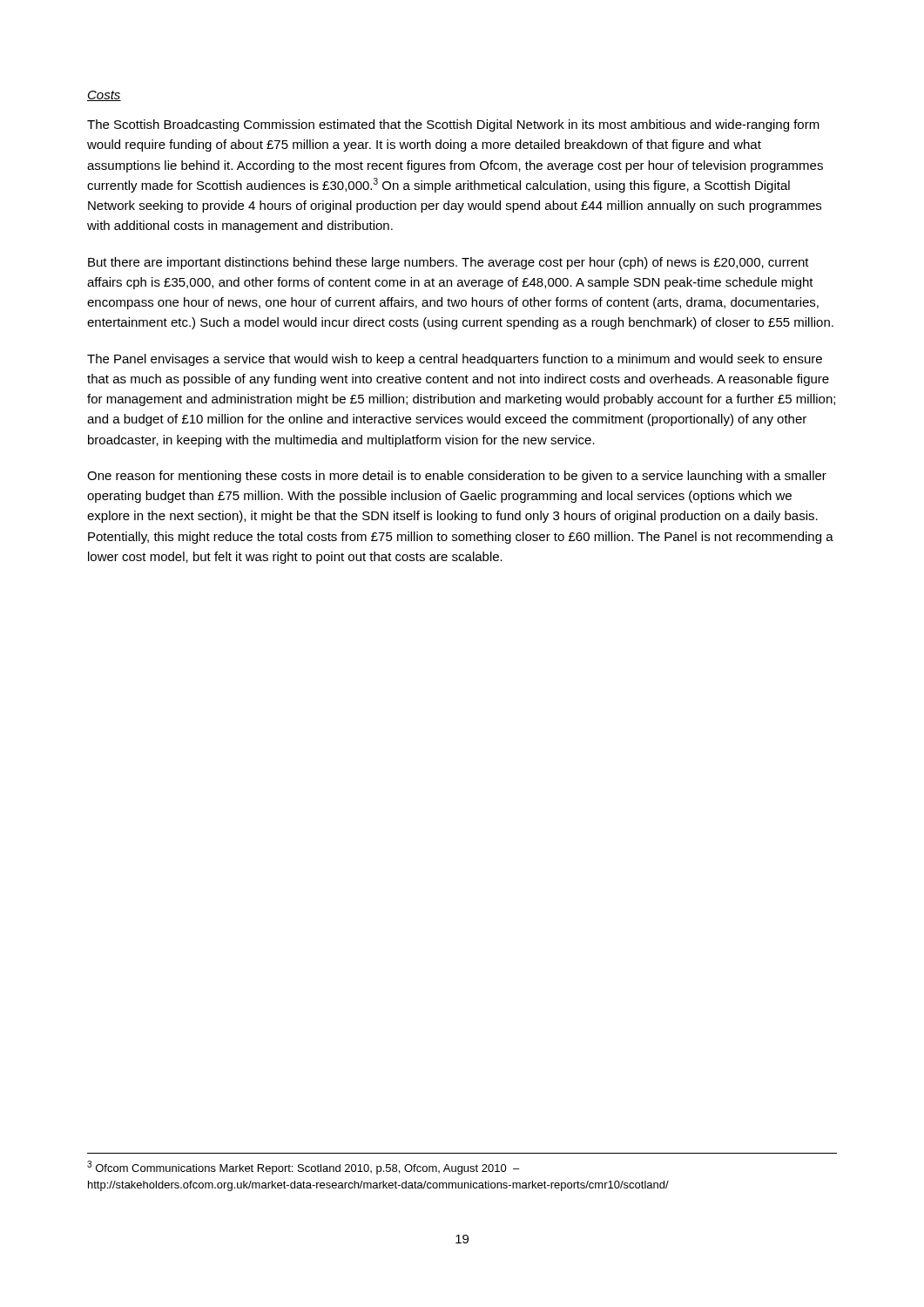Locate the footnote containing "3 Ofcom Communications Market"
The image size is (924, 1307).
[378, 1175]
